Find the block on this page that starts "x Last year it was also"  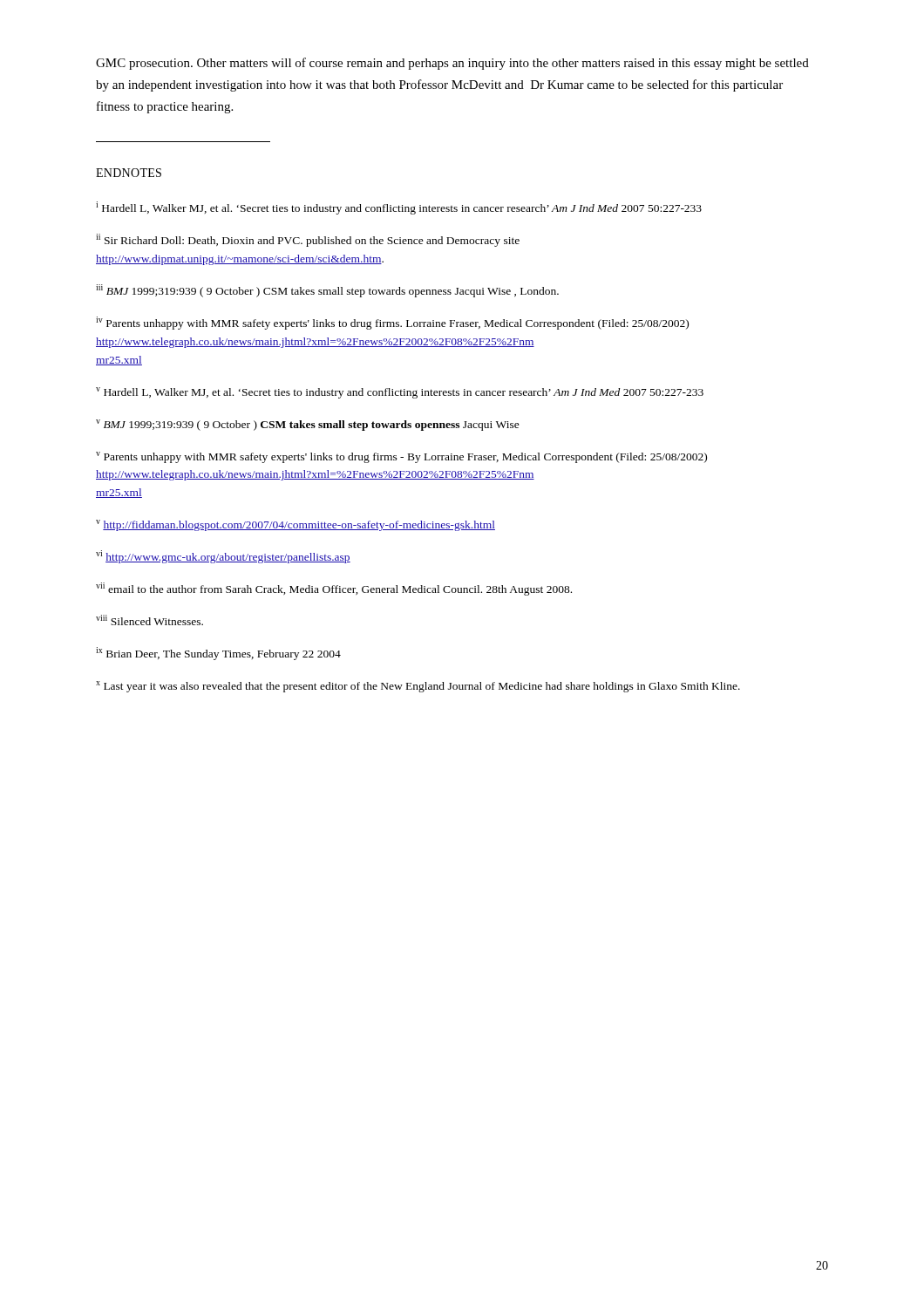[418, 685]
